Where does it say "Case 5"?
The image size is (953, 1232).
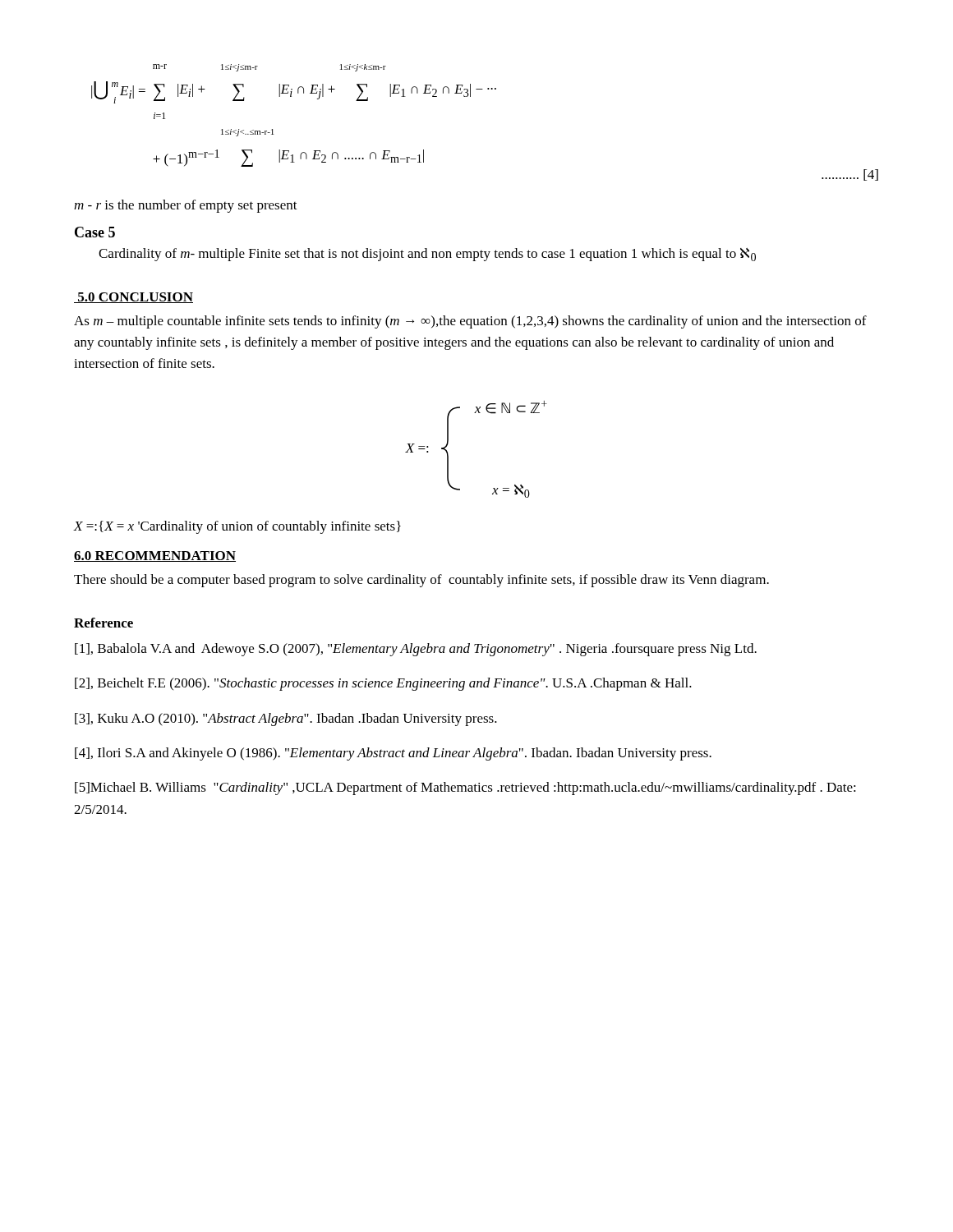pos(95,233)
